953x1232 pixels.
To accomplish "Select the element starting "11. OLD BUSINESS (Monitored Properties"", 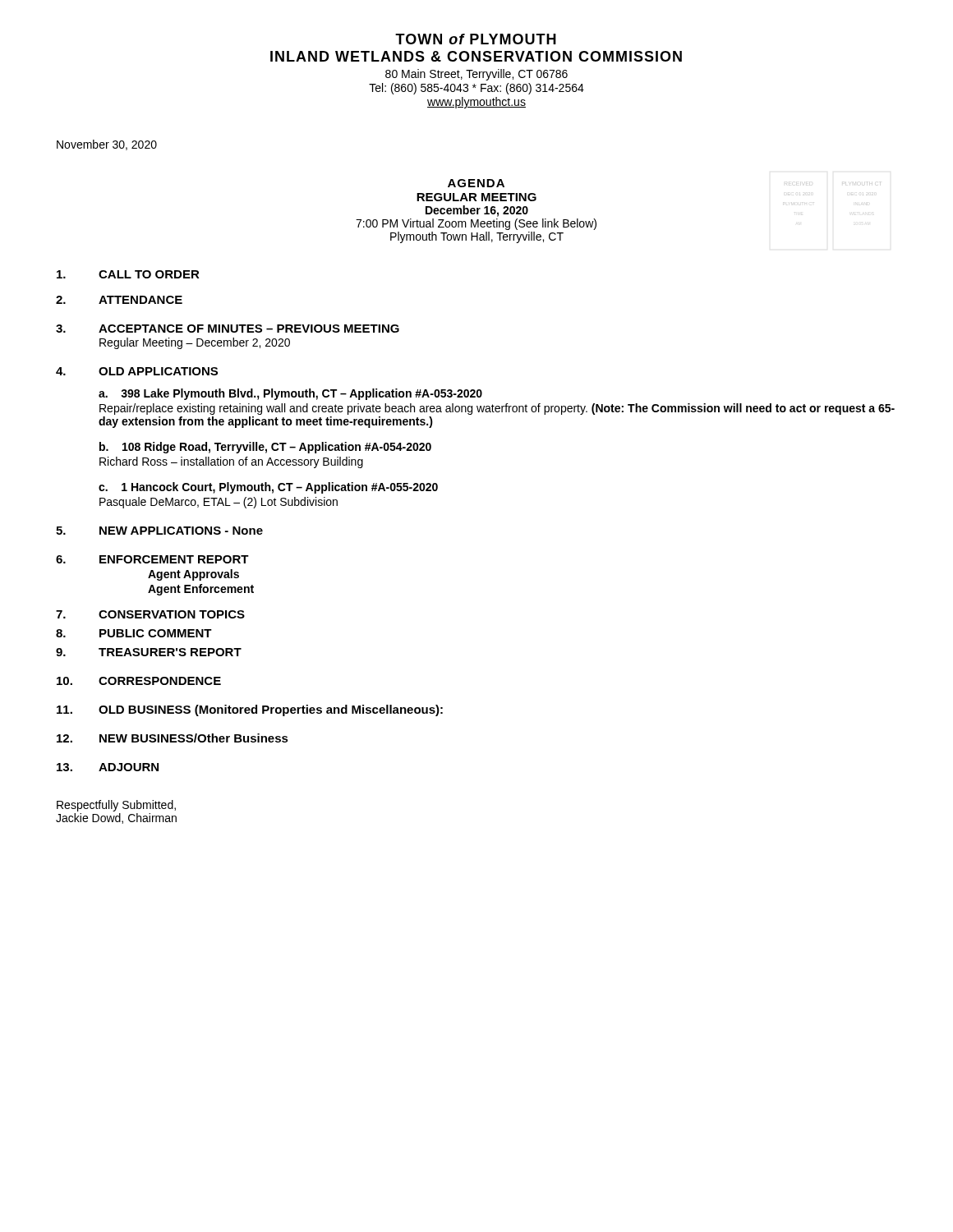I will (250, 710).
